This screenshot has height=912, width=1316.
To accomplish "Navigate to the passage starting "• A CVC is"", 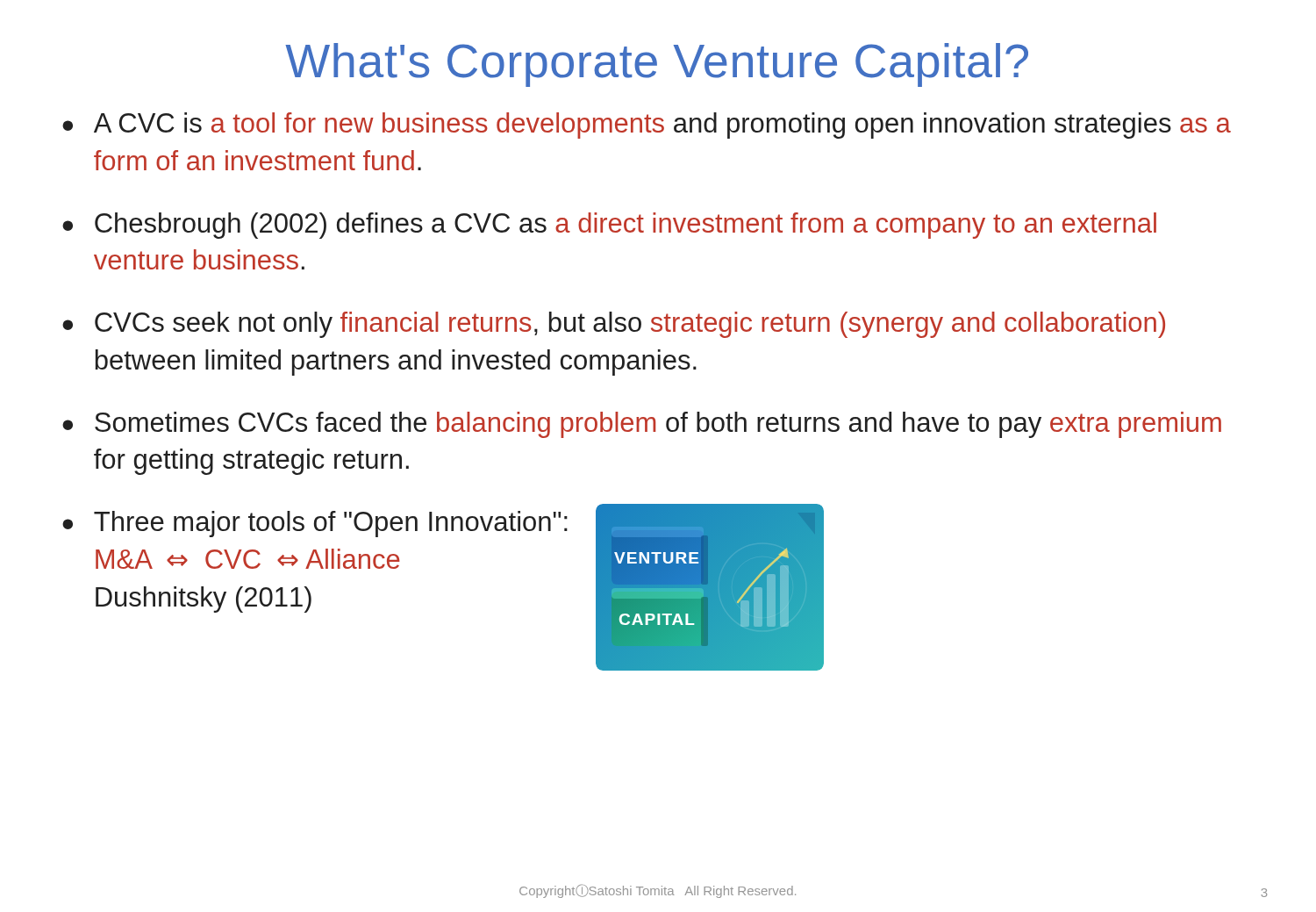I will click(658, 143).
